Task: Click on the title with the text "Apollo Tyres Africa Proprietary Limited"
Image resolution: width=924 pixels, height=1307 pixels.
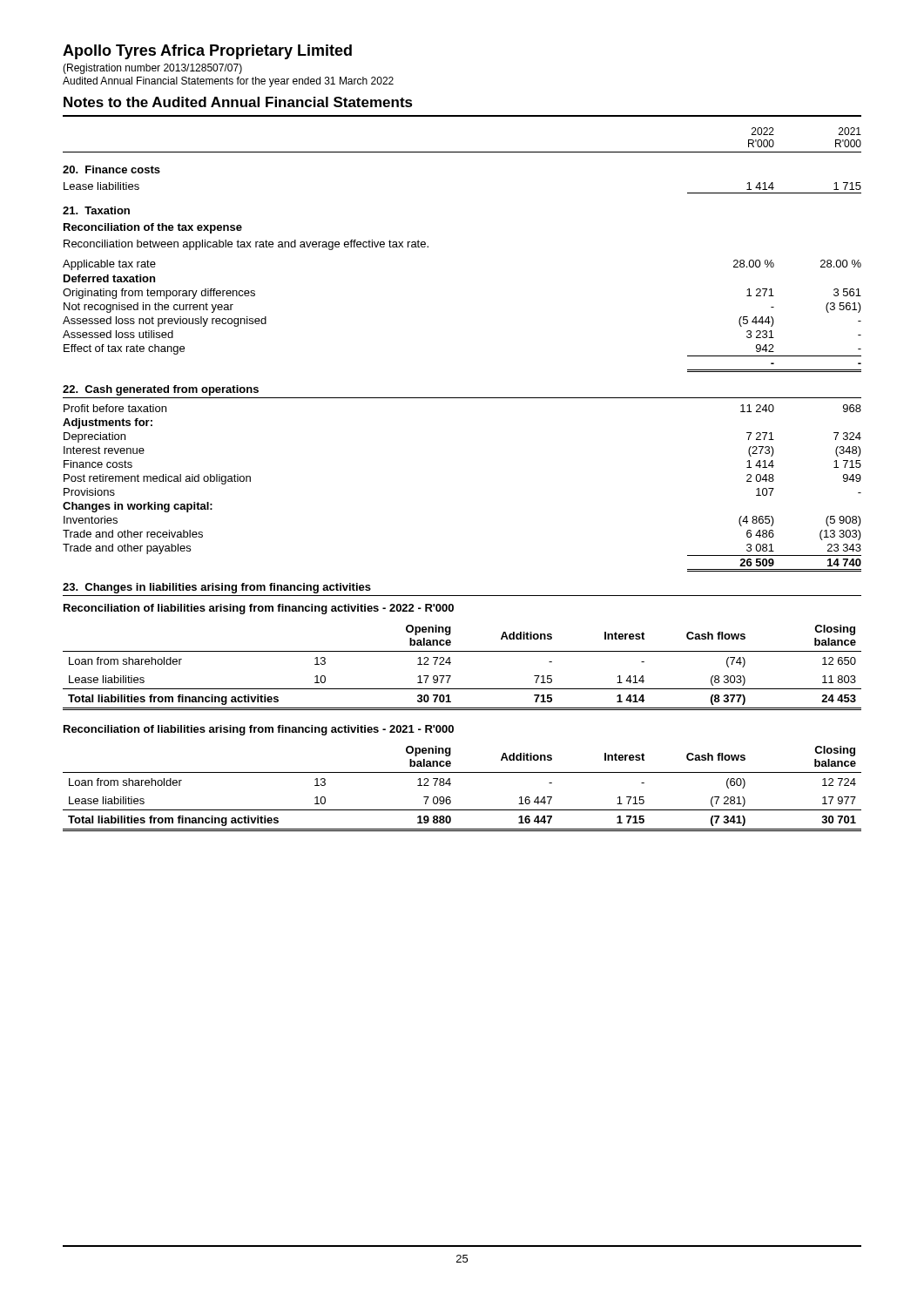Action: coord(208,51)
